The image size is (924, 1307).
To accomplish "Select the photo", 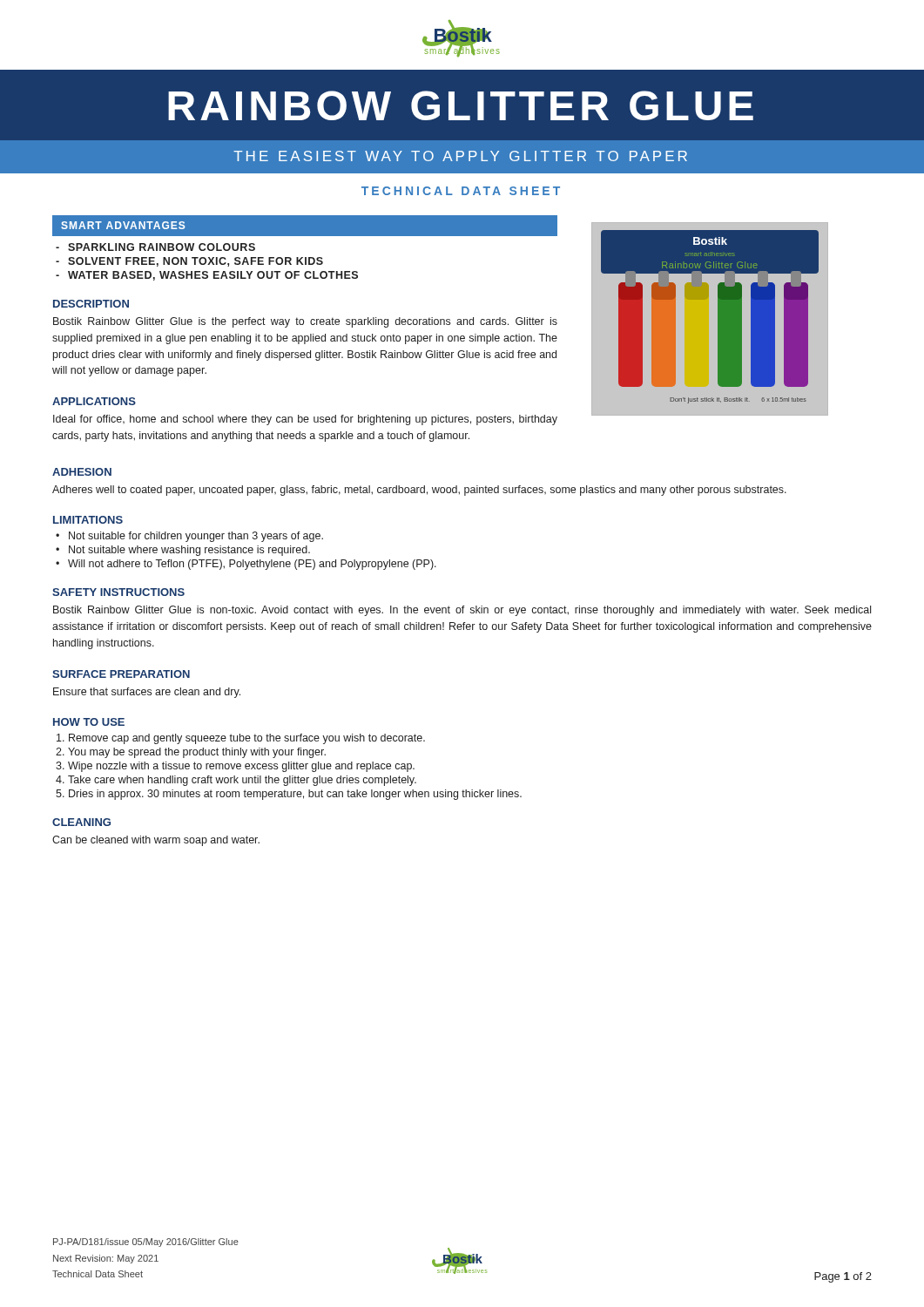I will coord(710,319).
